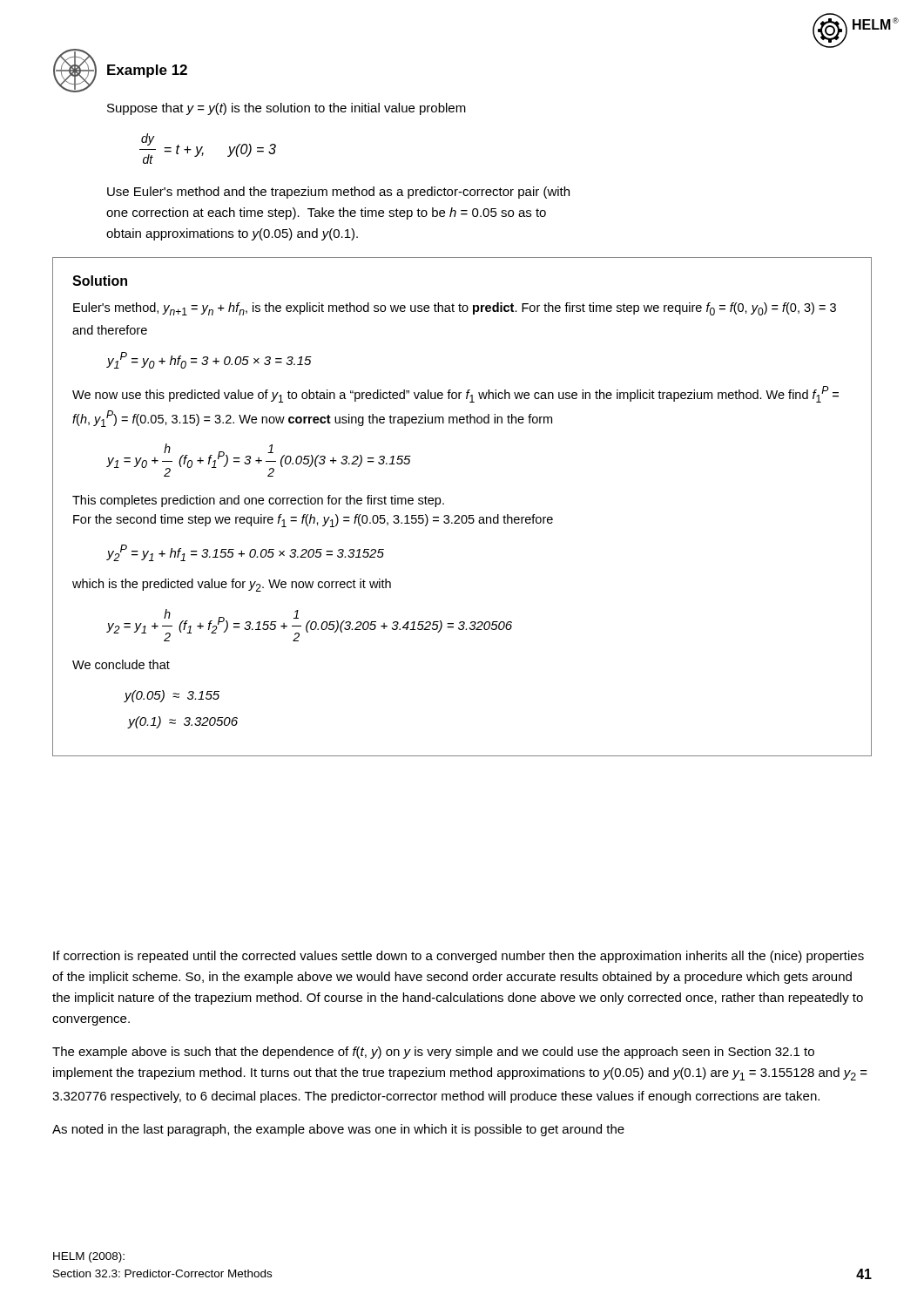Find the block on this page that starts "We now use this predicted value of y1"

[456, 407]
